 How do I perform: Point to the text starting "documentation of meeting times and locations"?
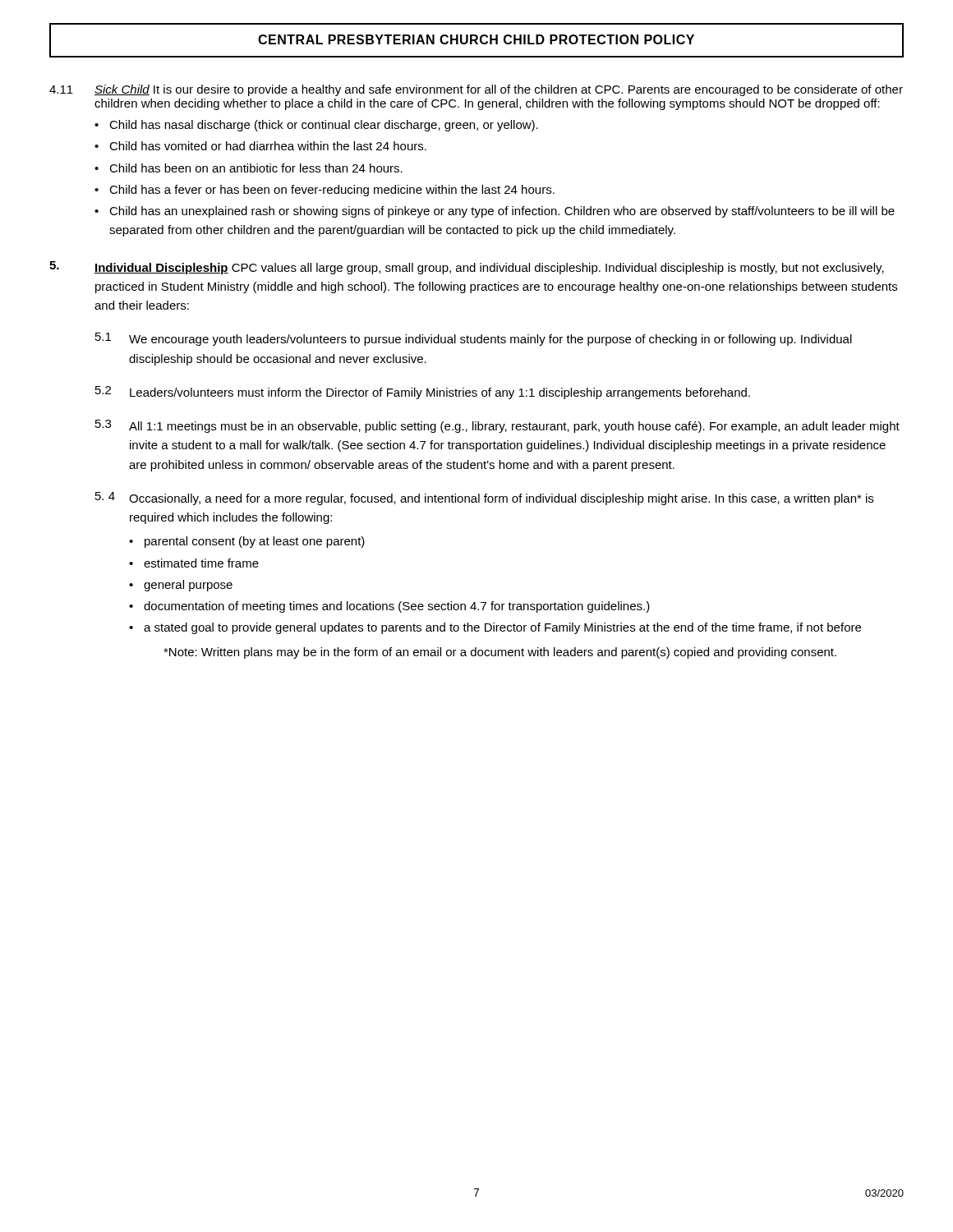click(x=397, y=606)
